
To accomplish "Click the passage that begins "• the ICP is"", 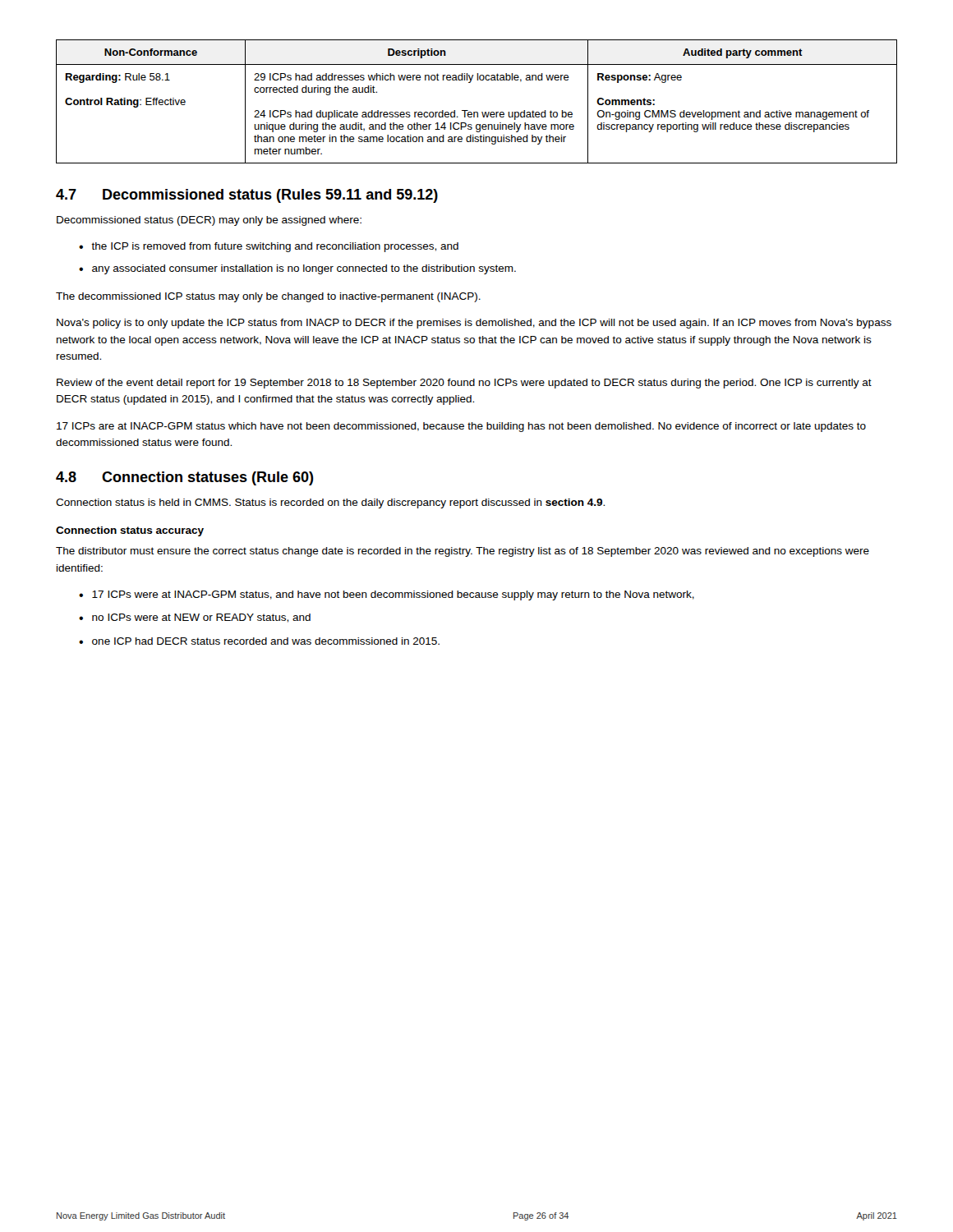I will [x=269, y=247].
